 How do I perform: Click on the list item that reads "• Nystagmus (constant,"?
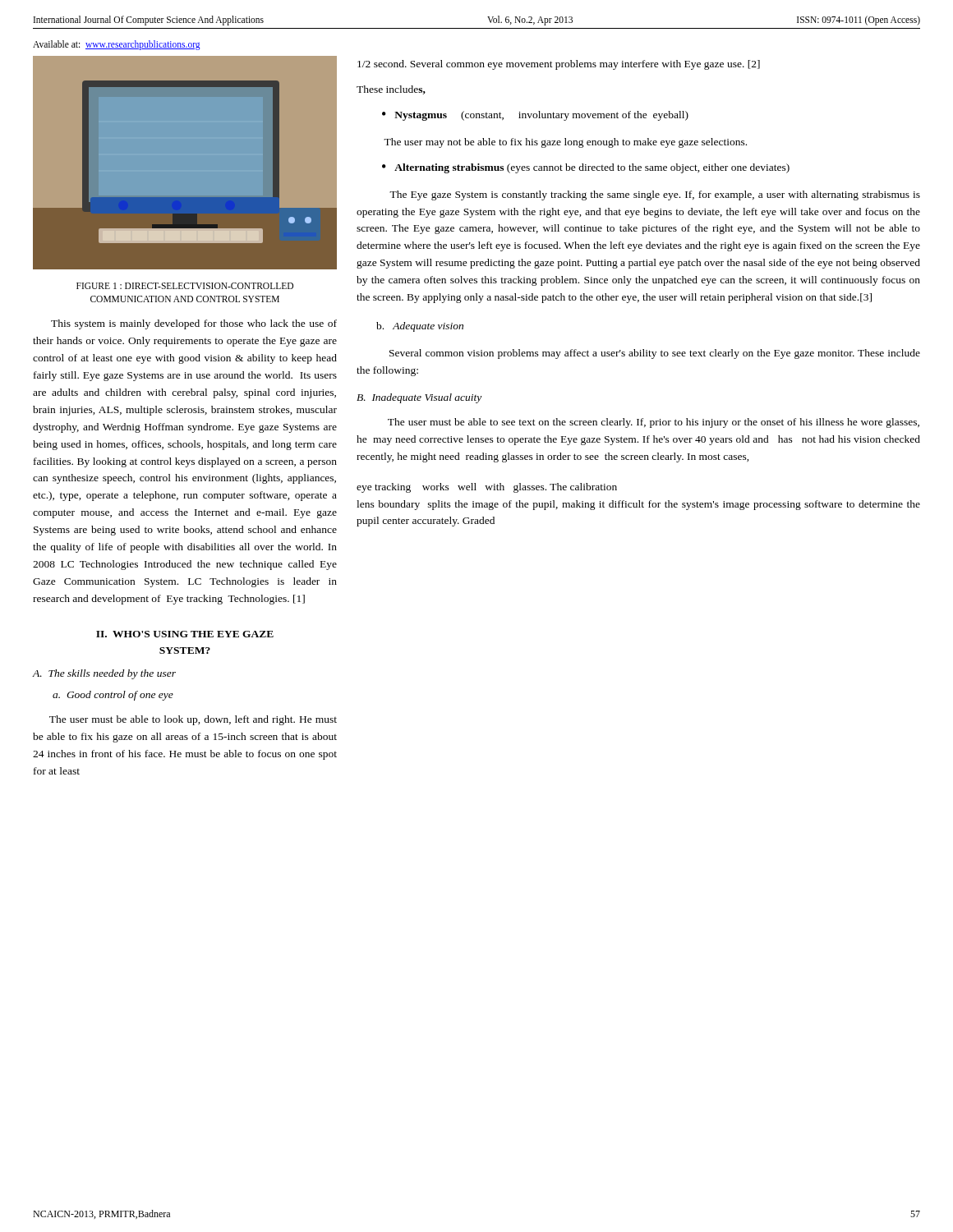(x=651, y=115)
